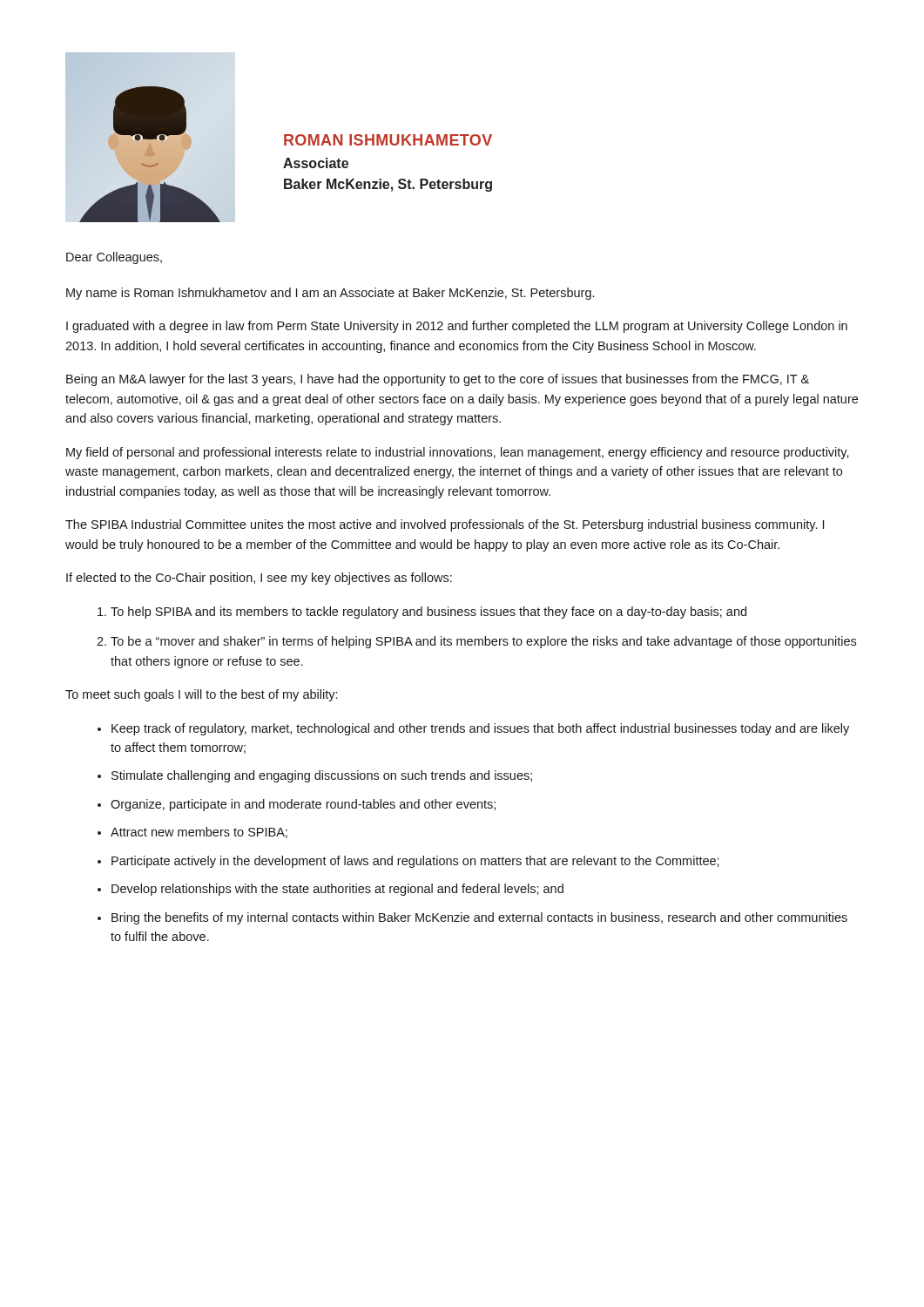The height and width of the screenshot is (1307, 924).
Task: Point to the block beginning "Keep track of regulatory, market, technological and"
Action: [480, 738]
